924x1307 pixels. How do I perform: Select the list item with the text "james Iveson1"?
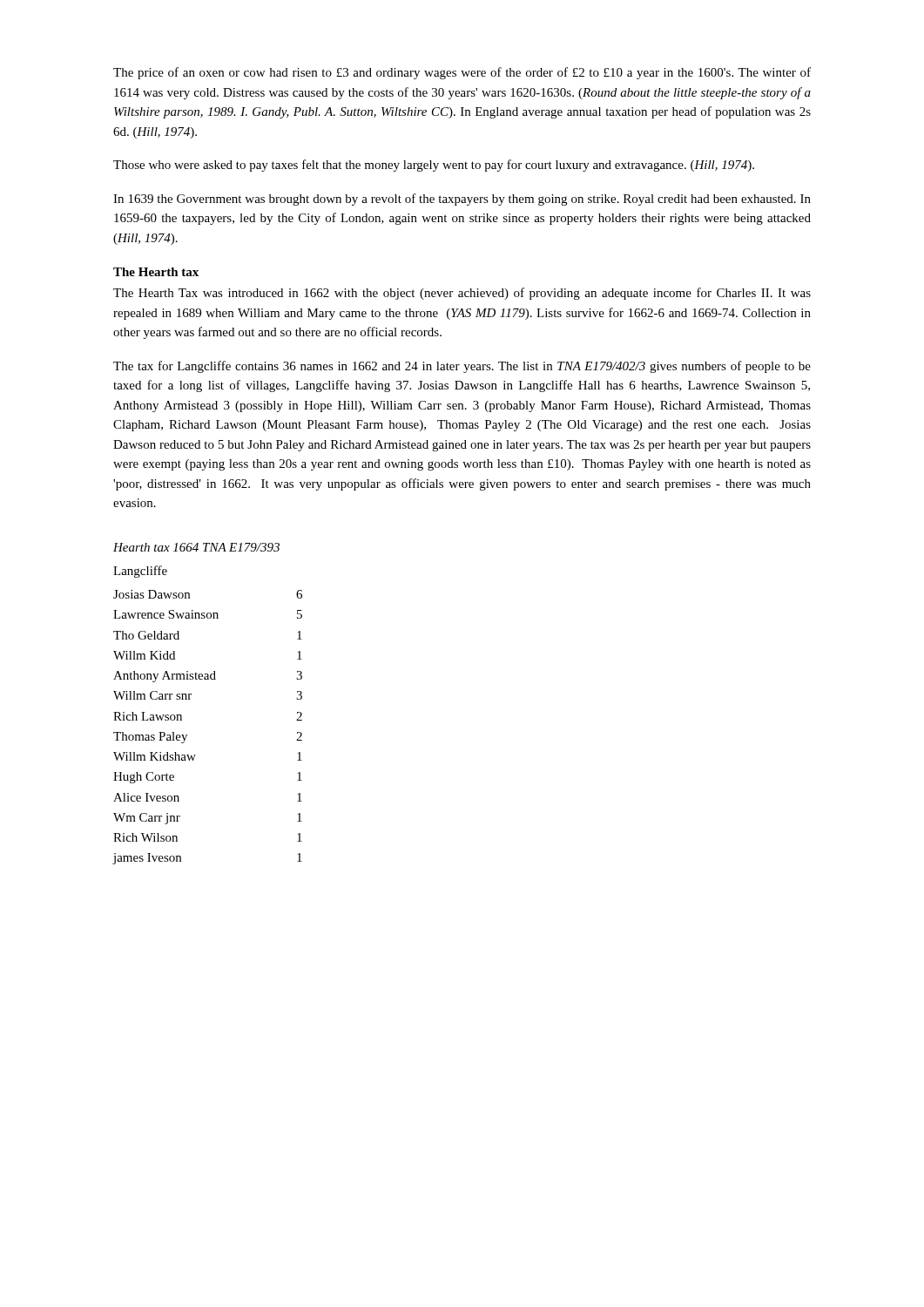(x=148, y=859)
